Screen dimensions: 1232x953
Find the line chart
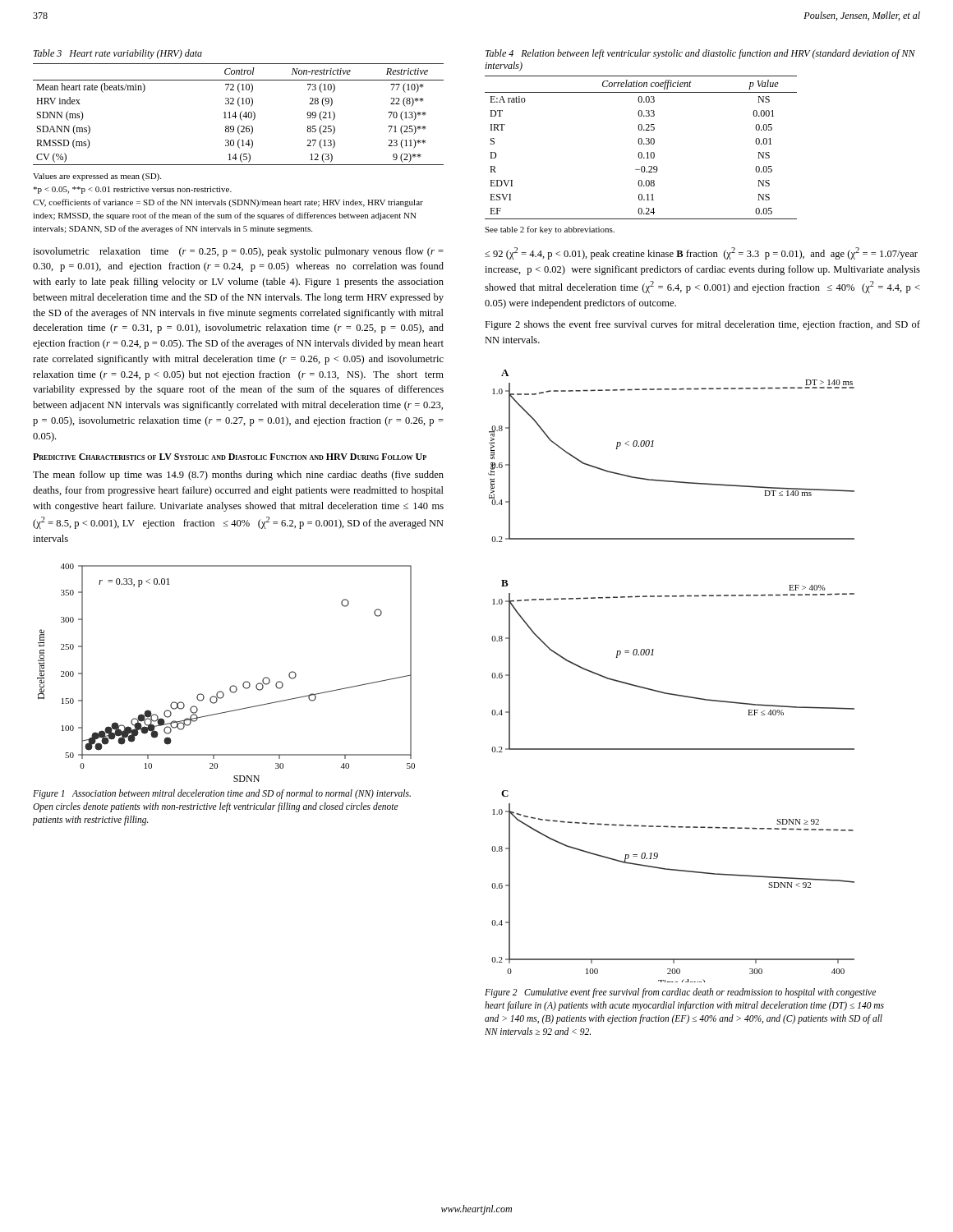pos(702,670)
